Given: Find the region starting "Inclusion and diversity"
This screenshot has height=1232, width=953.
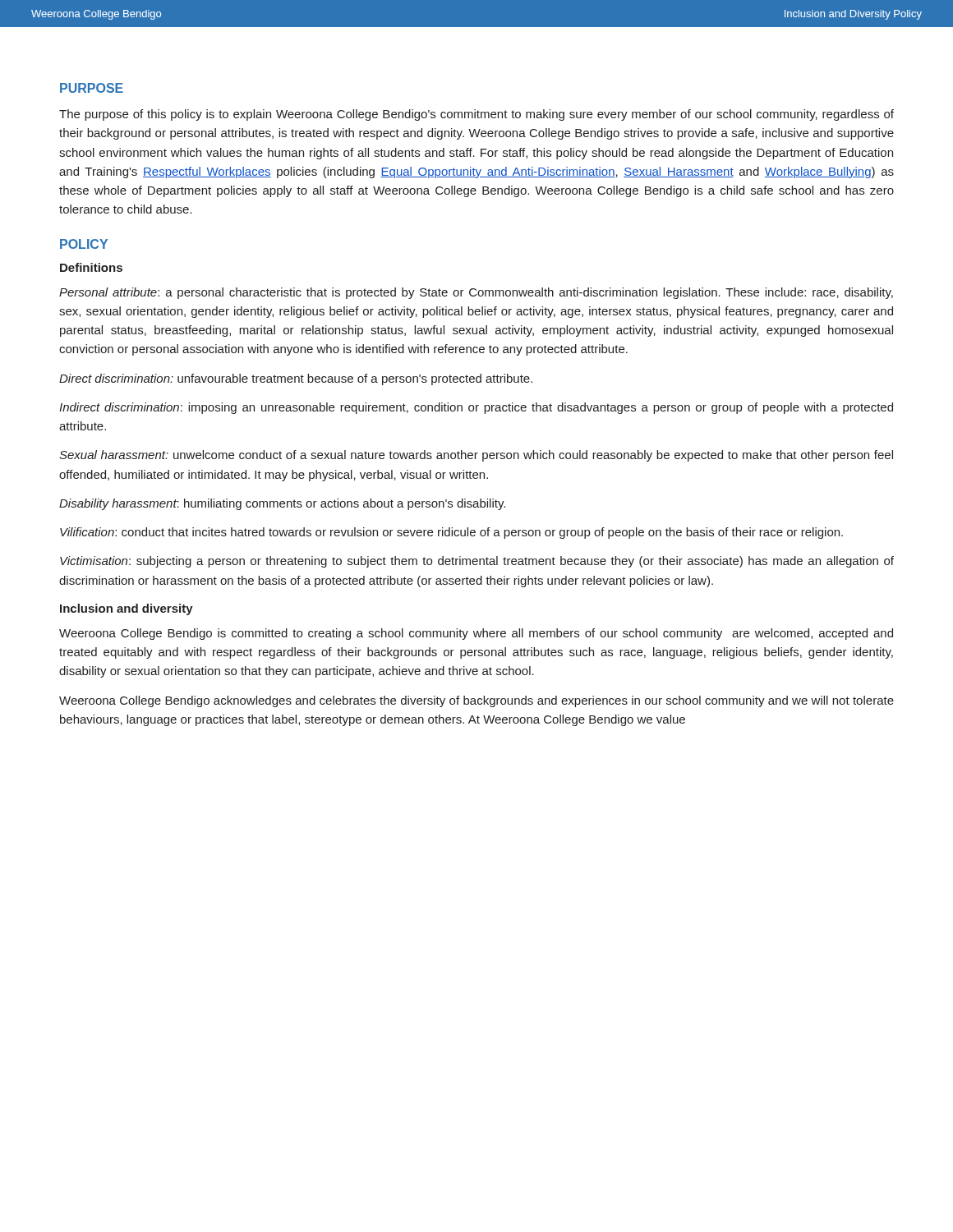Looking at the screenshot, I should tap(126, 608).
